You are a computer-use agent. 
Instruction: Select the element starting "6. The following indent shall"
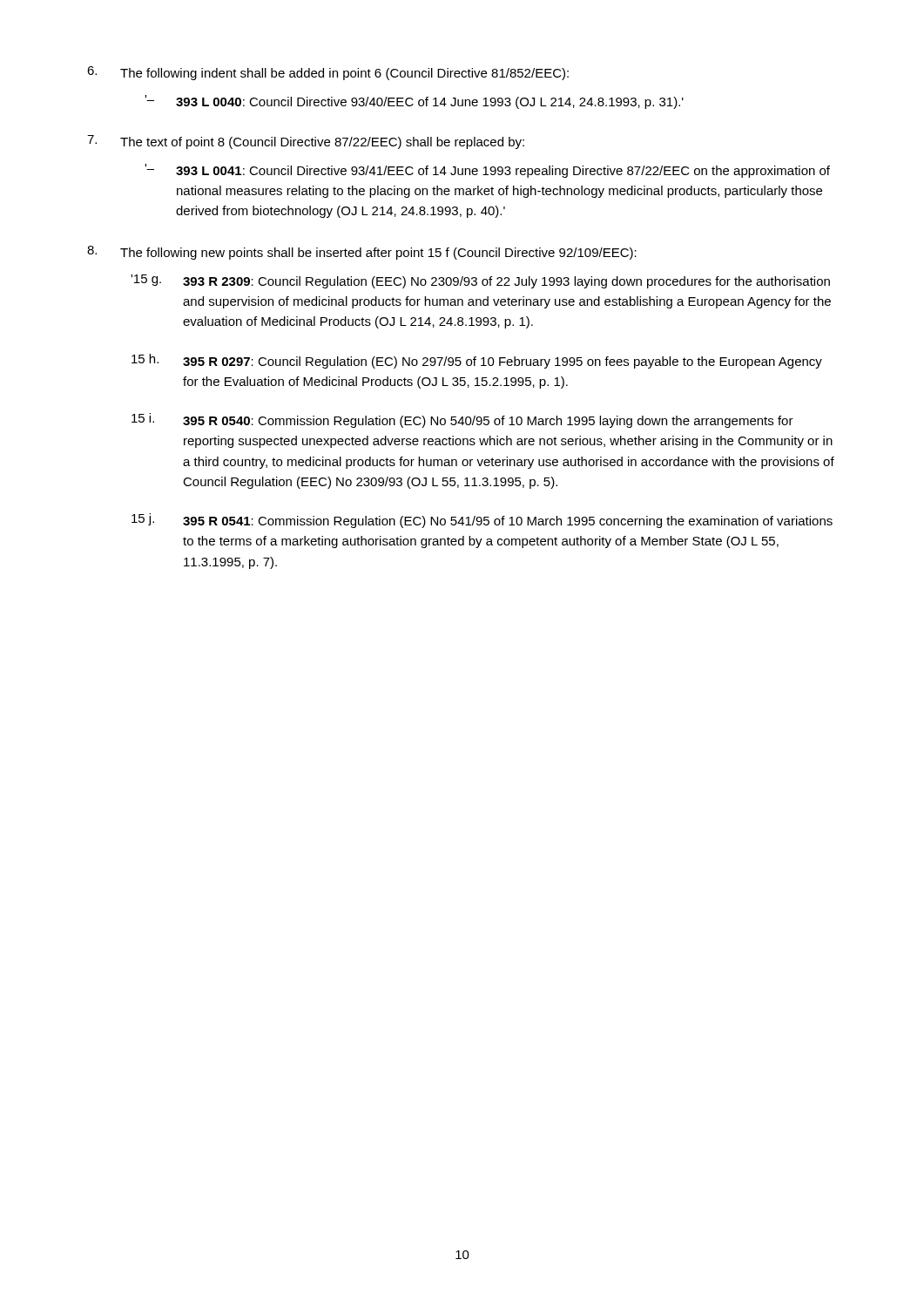click(x=462, y=73)
